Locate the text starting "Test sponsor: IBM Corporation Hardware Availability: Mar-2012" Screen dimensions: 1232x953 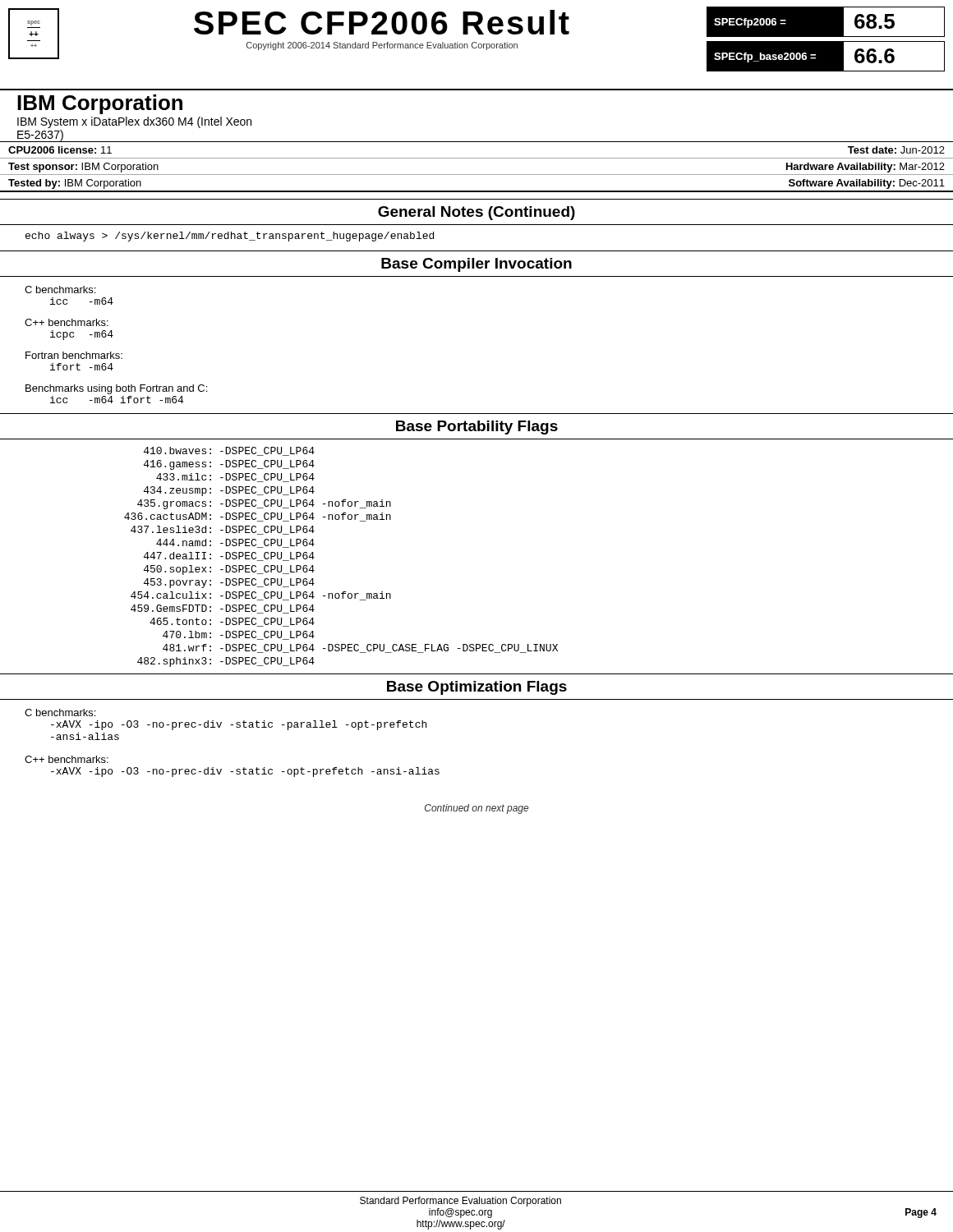coord(476,166)
